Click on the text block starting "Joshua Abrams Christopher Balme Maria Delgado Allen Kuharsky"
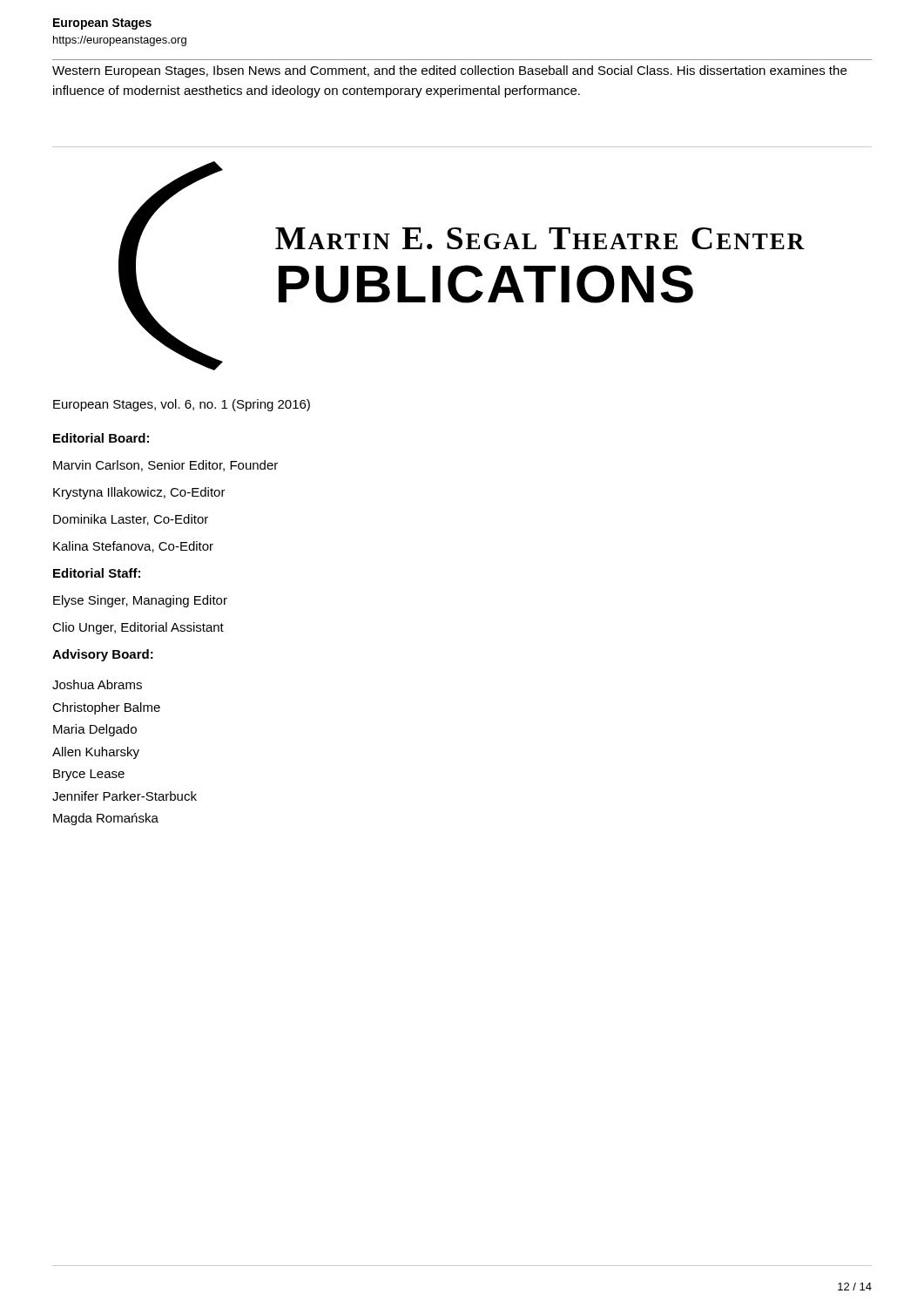This screenshot has width=924, height=1307. coord(125,751)
